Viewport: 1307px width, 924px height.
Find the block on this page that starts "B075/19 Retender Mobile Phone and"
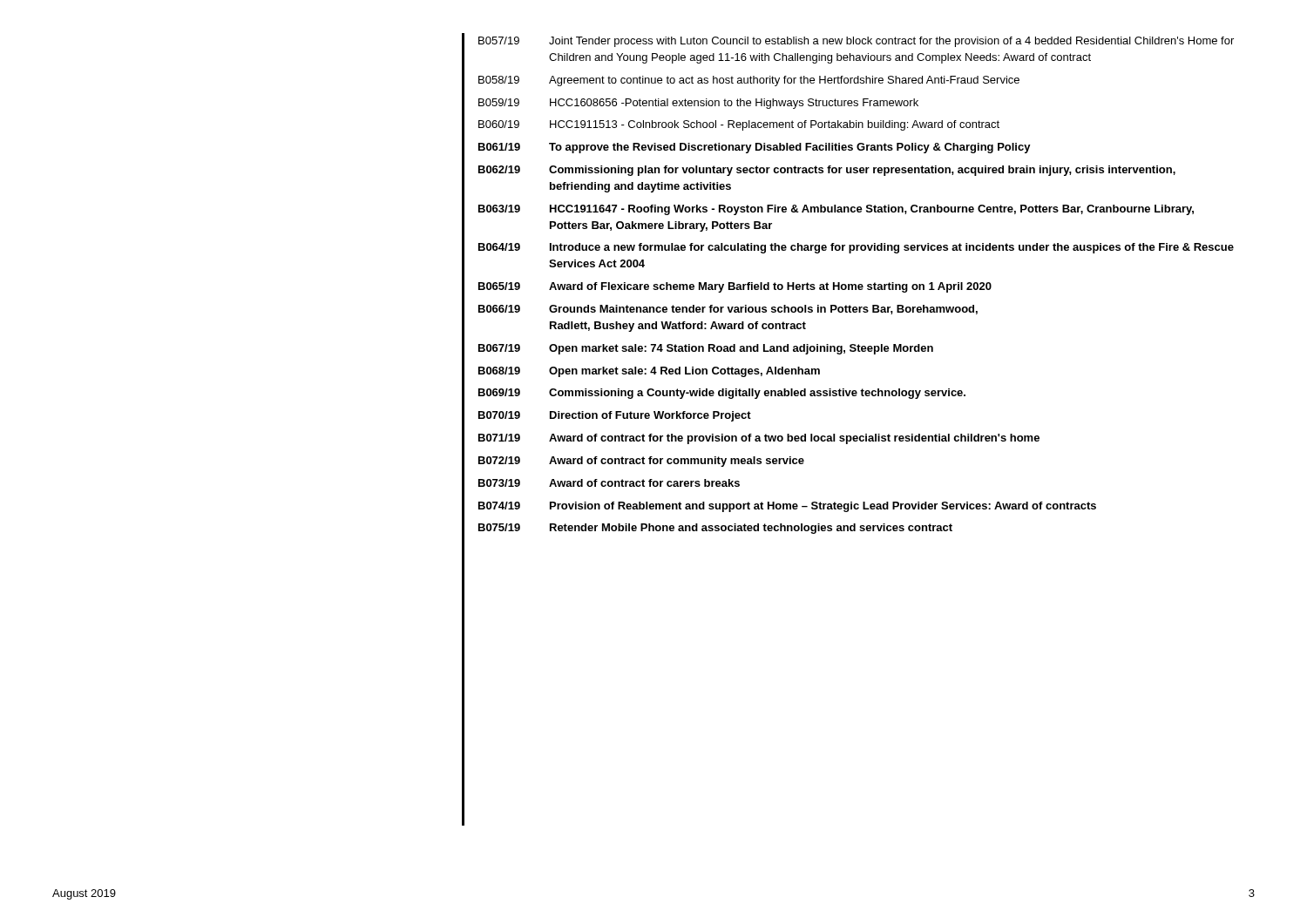[x=856, y=528]
